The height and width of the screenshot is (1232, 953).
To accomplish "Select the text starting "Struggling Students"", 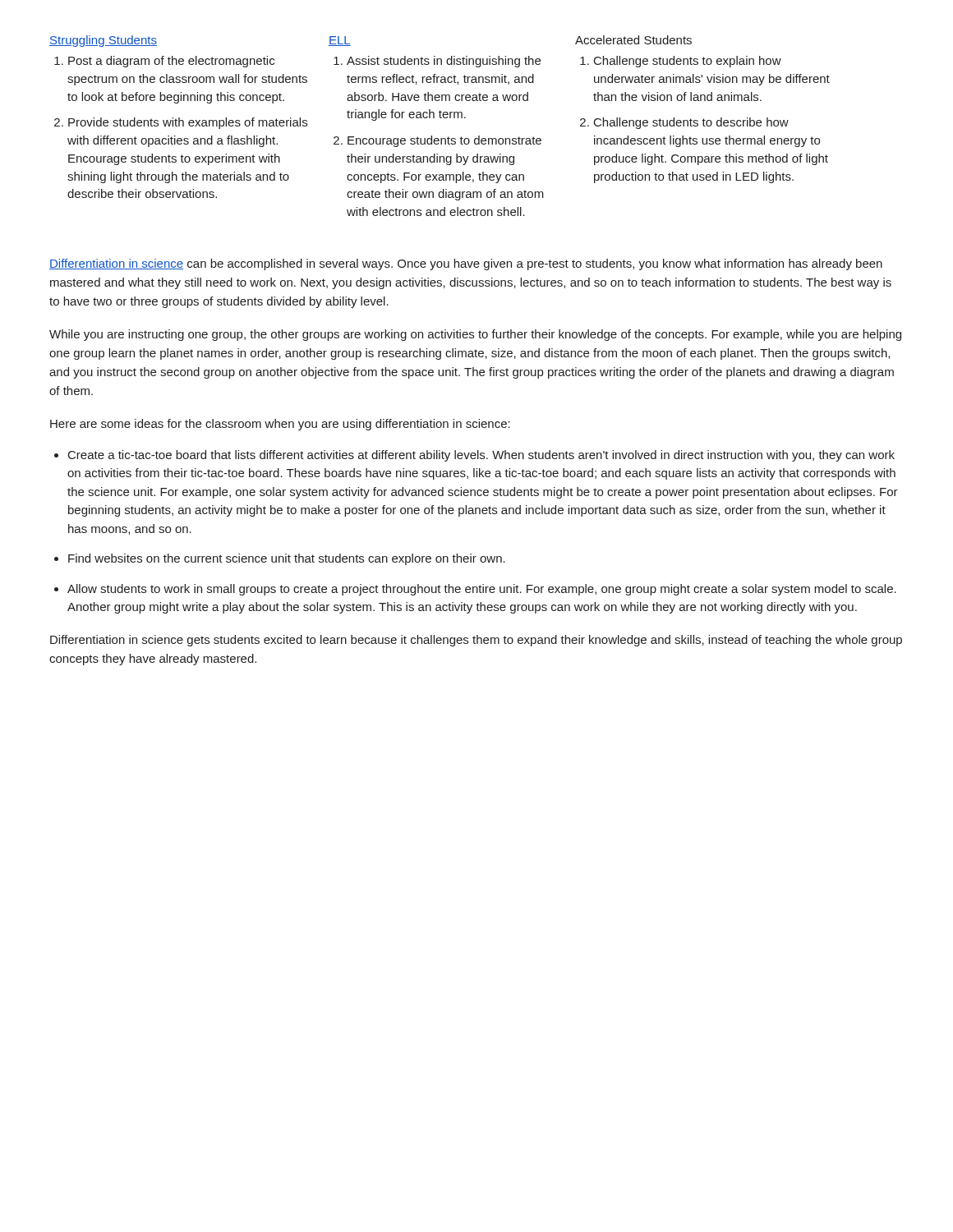I will (103, 40).
